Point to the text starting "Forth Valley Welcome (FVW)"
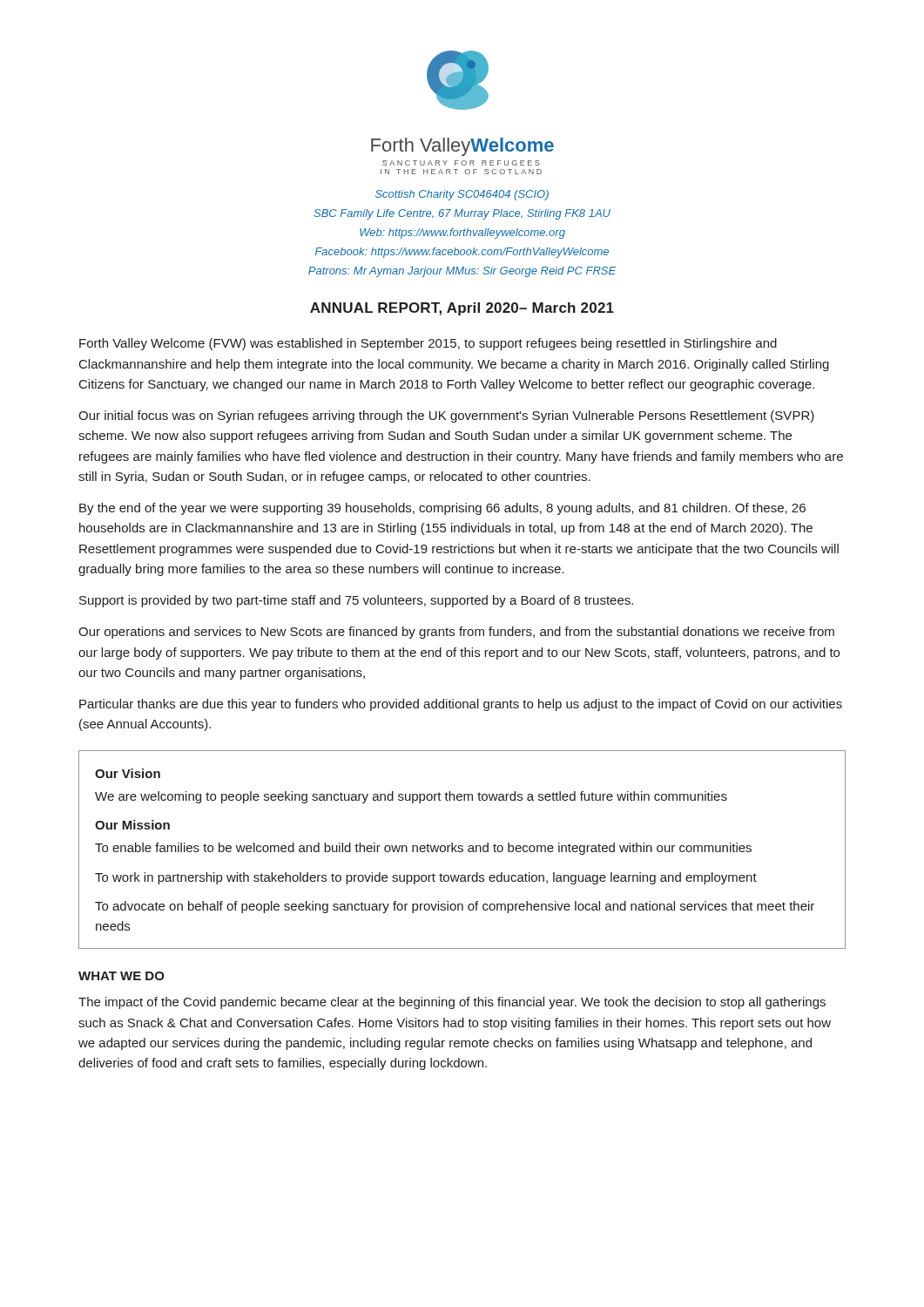Viewport: 924px width, 1307px height. pyautogui.click(x=454, y=364)
